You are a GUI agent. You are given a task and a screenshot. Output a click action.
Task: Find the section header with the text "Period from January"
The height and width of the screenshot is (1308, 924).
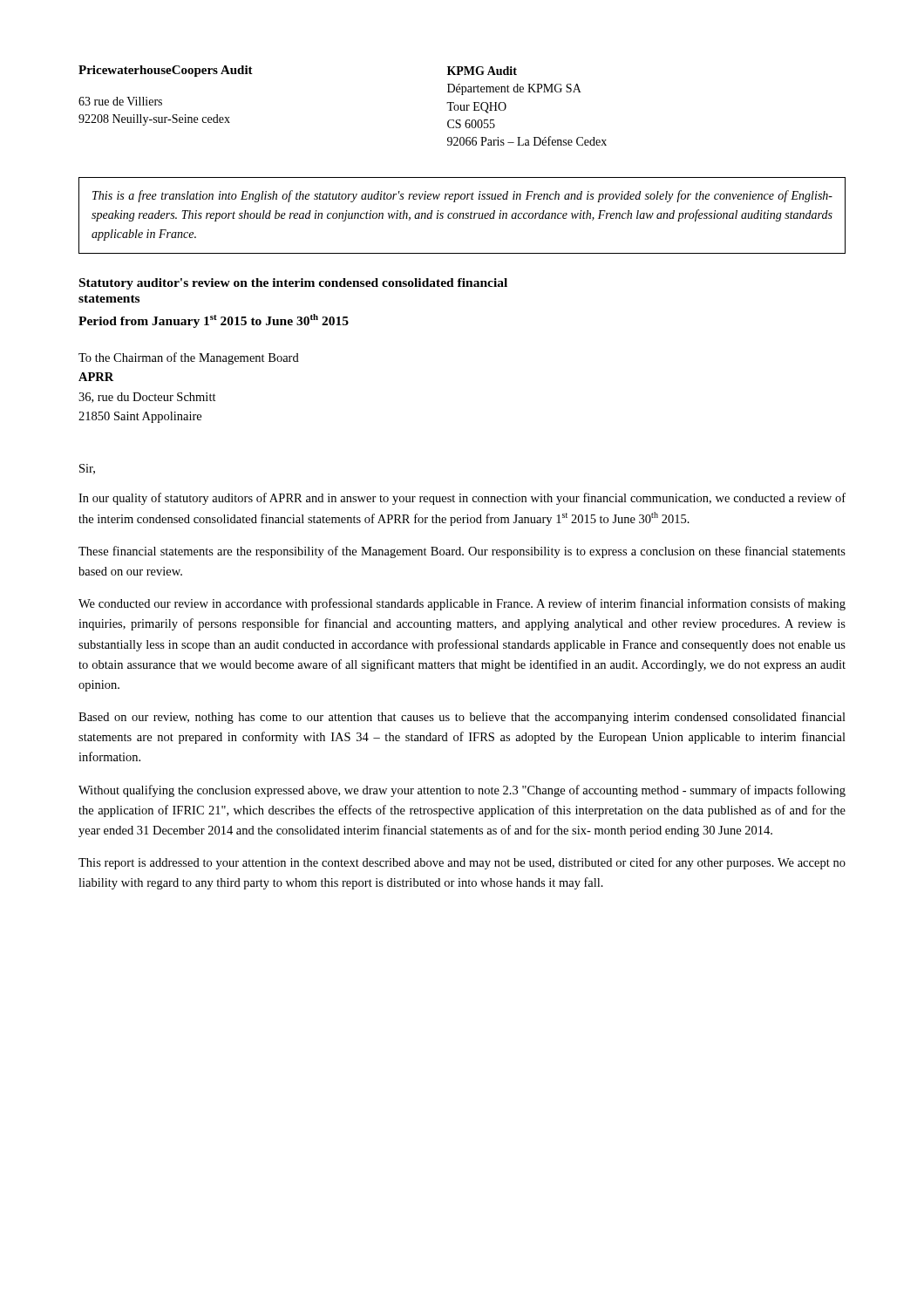click(214, 319)
